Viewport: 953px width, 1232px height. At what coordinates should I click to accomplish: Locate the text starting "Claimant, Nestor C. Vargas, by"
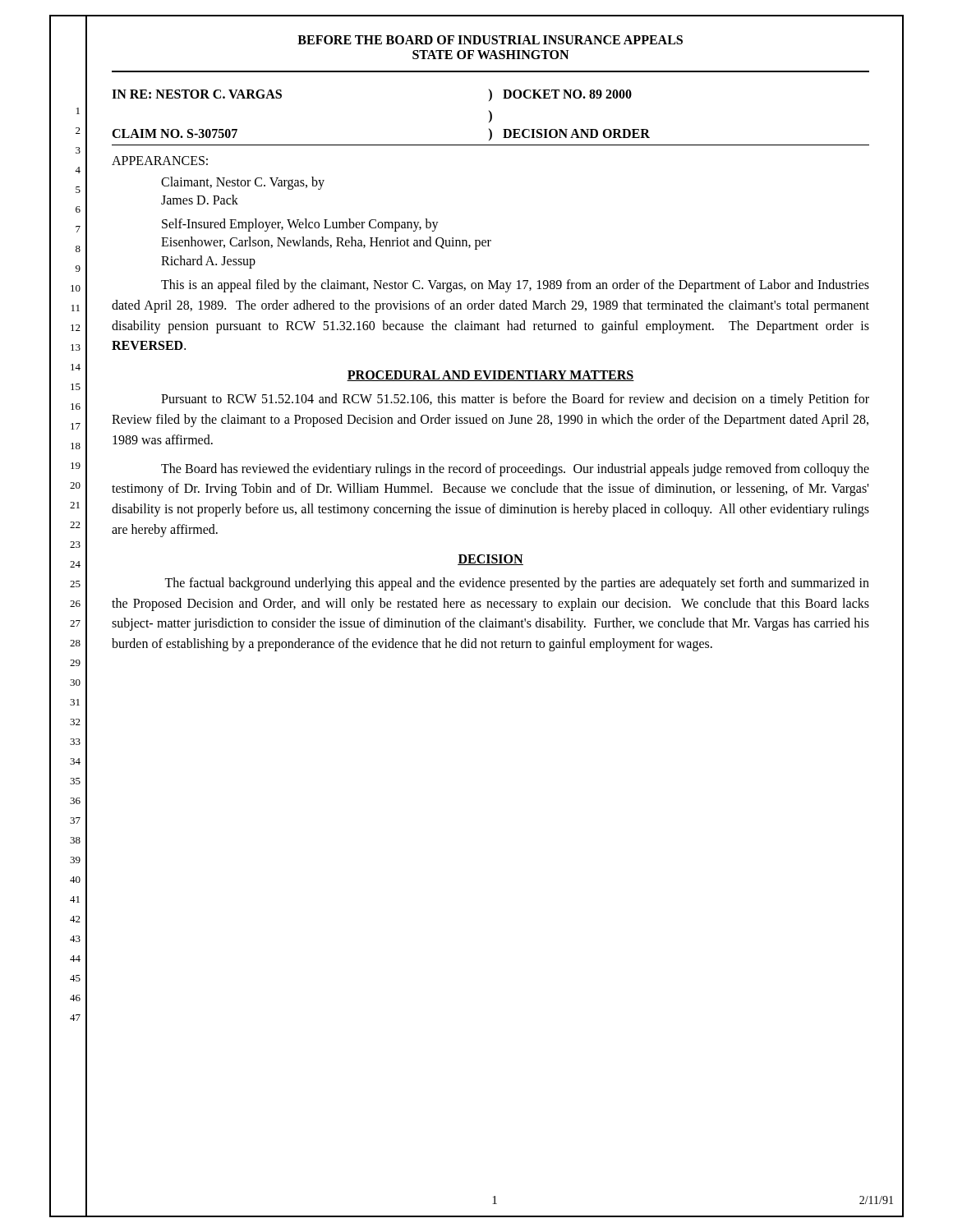(x=243, y=191)
